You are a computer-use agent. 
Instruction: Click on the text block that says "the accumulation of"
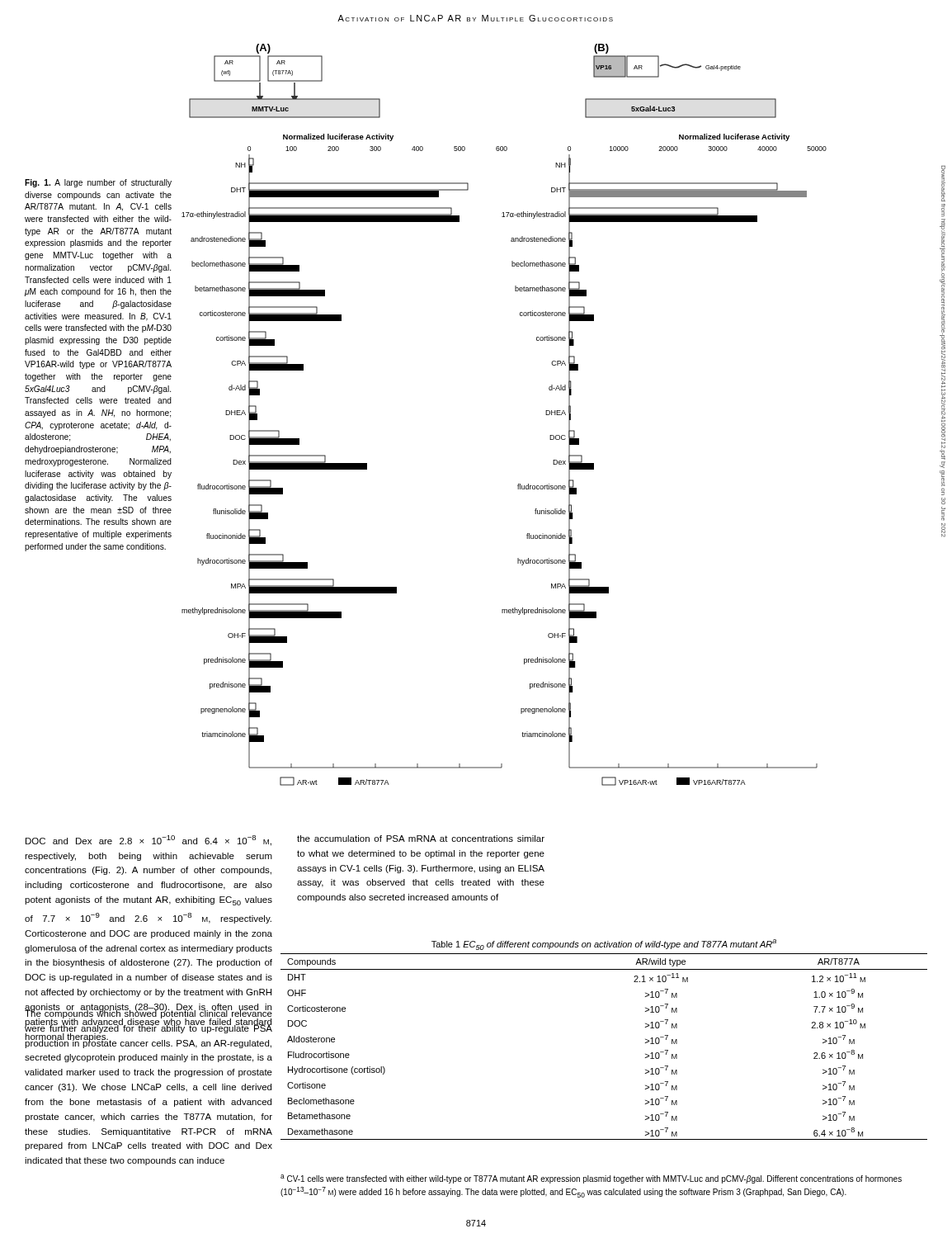click(x=421, y=868)
